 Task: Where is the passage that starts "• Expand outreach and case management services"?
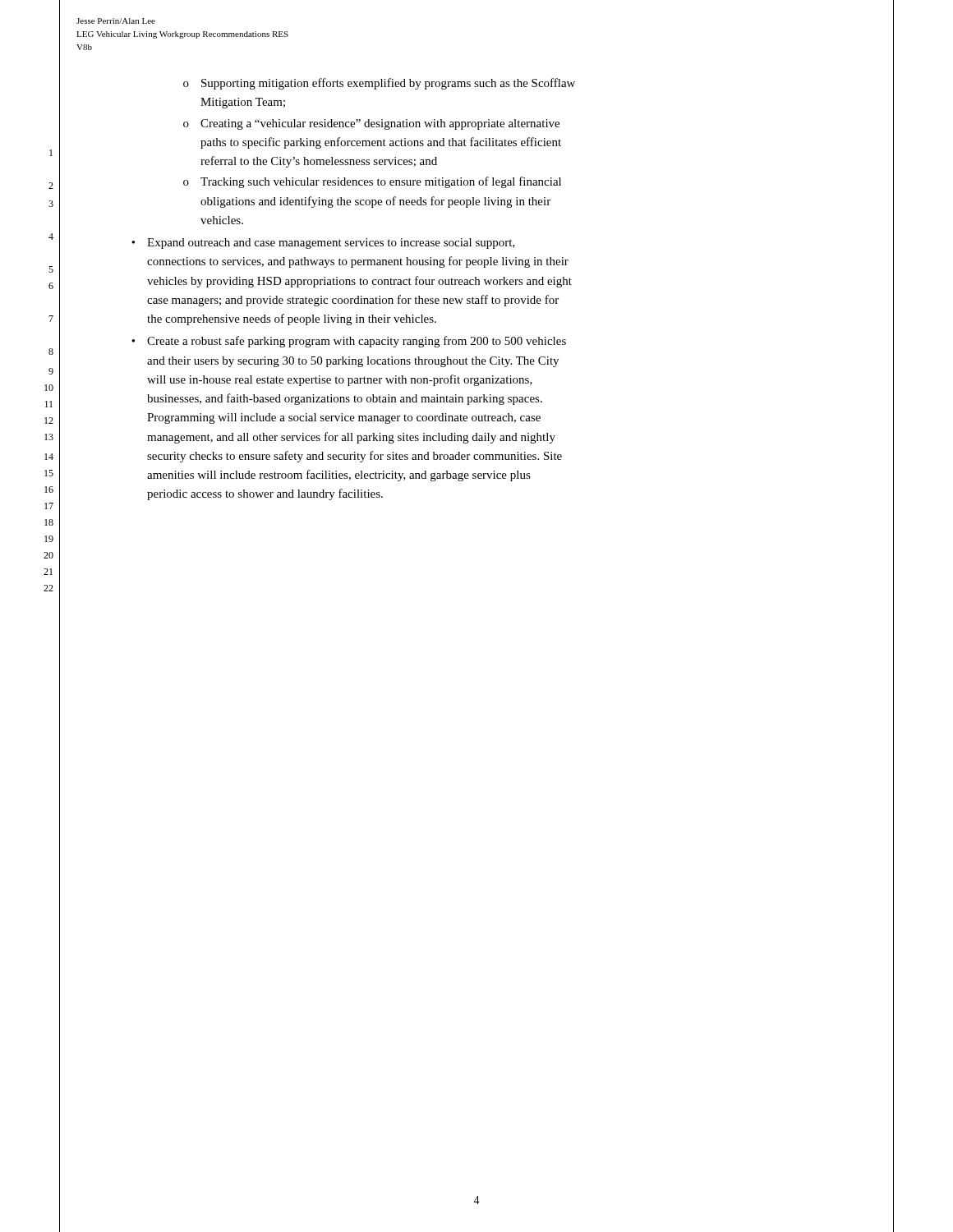(x=476, y=281)
